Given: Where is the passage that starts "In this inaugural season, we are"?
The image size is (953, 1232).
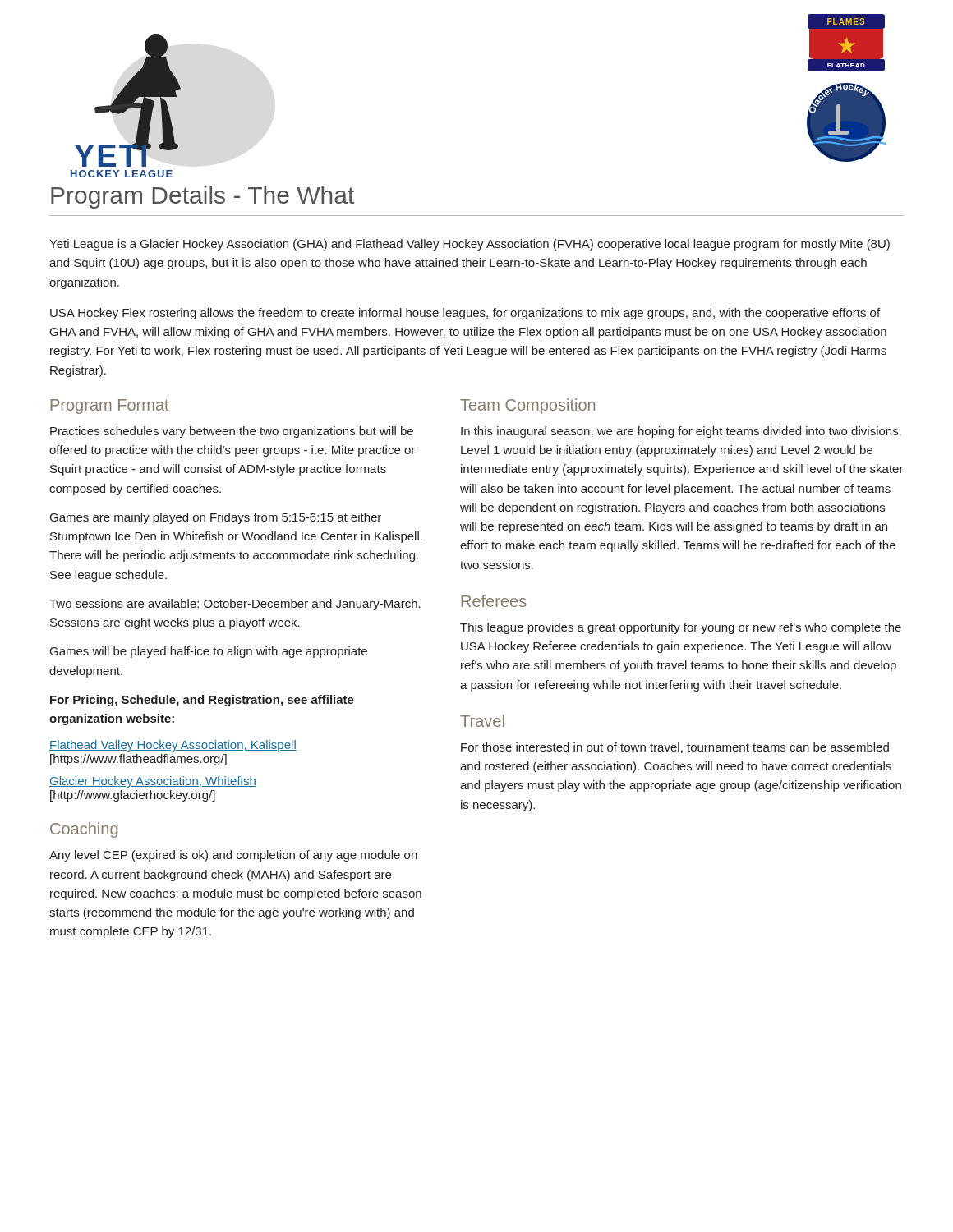Looking at the screenshot, I should point(682,497).
